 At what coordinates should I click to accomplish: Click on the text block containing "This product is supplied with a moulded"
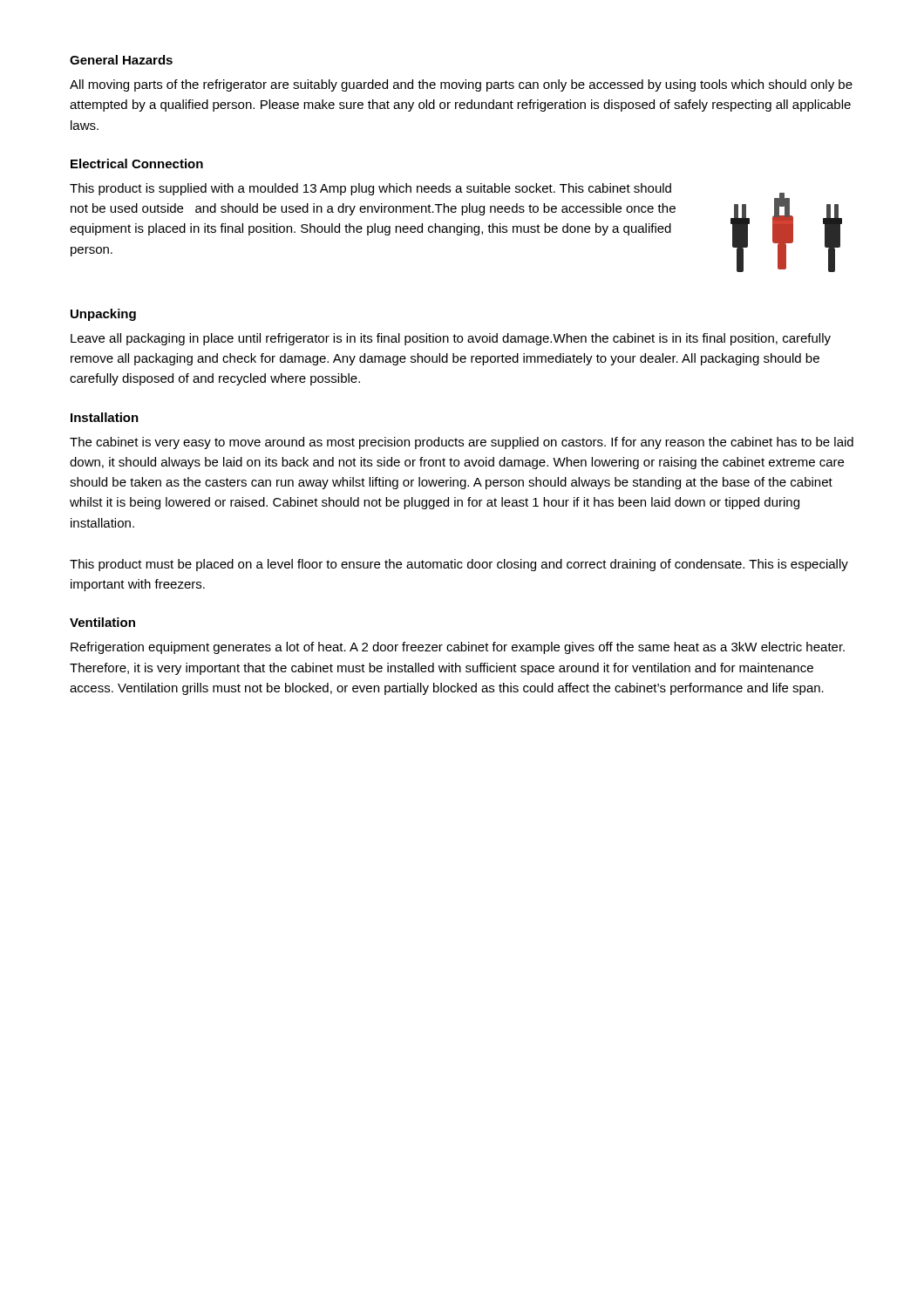tap(373, 218)
